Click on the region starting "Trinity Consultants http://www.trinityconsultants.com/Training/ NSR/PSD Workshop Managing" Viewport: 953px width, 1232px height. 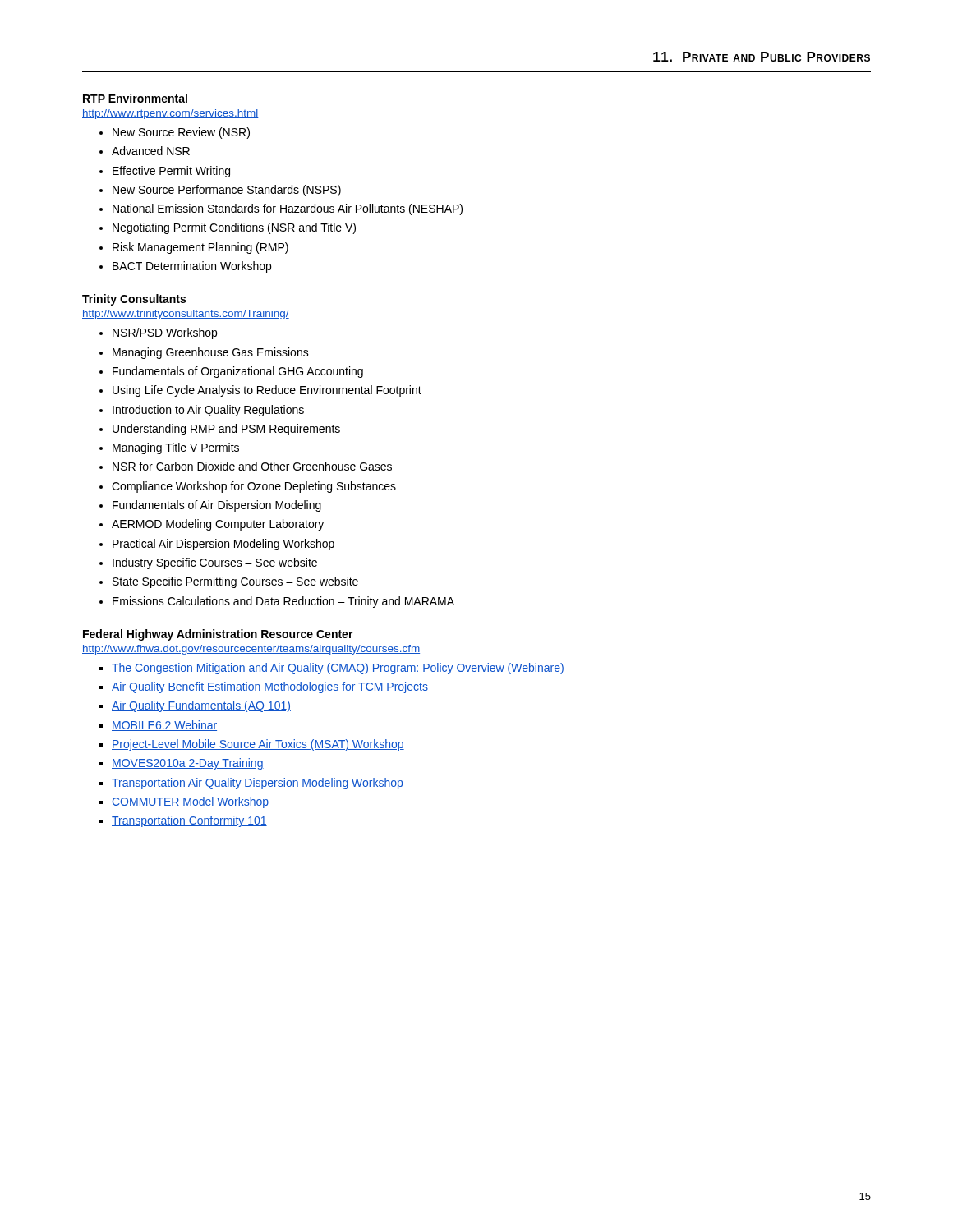click(134, 300)
